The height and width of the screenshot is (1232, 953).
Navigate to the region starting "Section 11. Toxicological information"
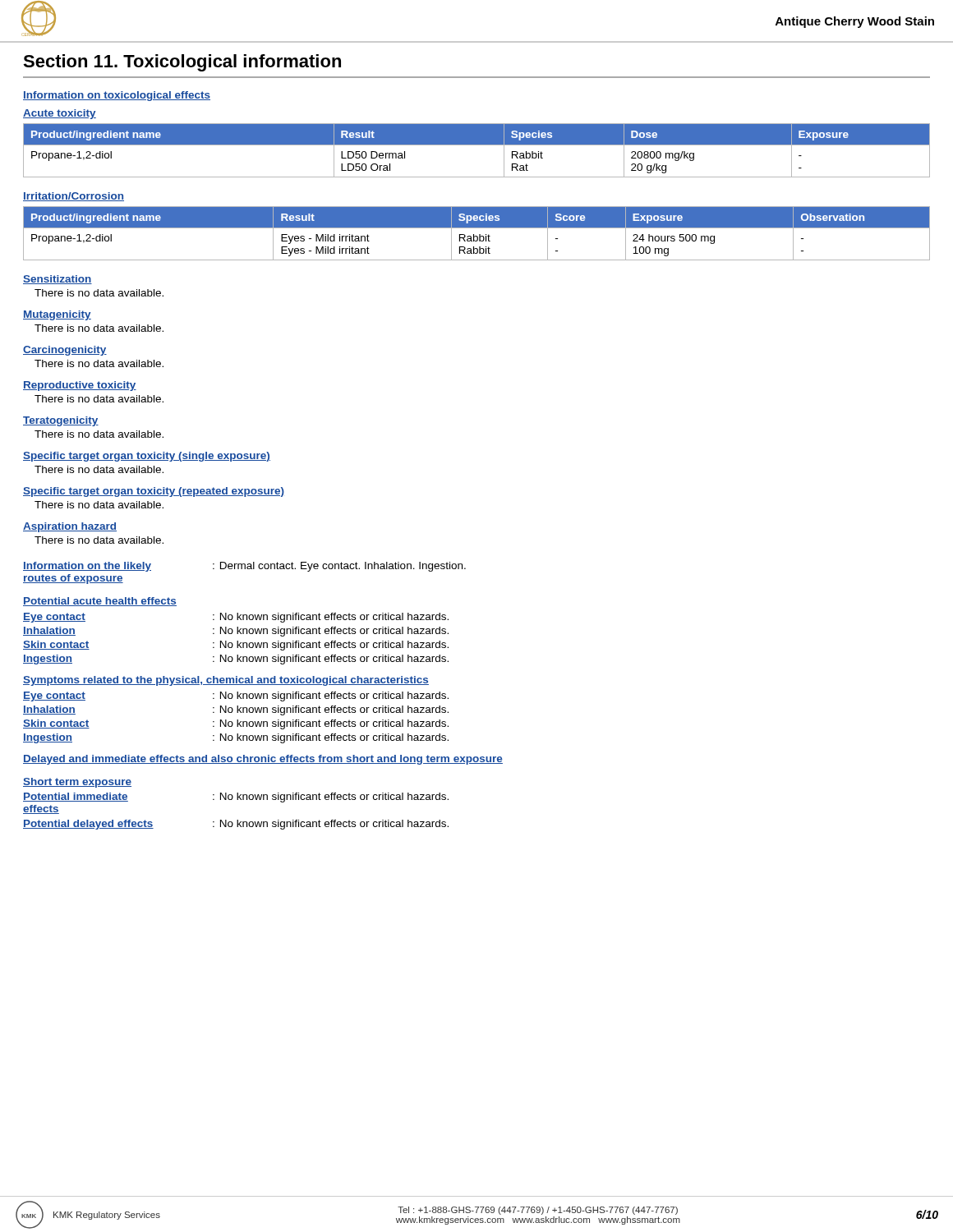coord(182,61)
